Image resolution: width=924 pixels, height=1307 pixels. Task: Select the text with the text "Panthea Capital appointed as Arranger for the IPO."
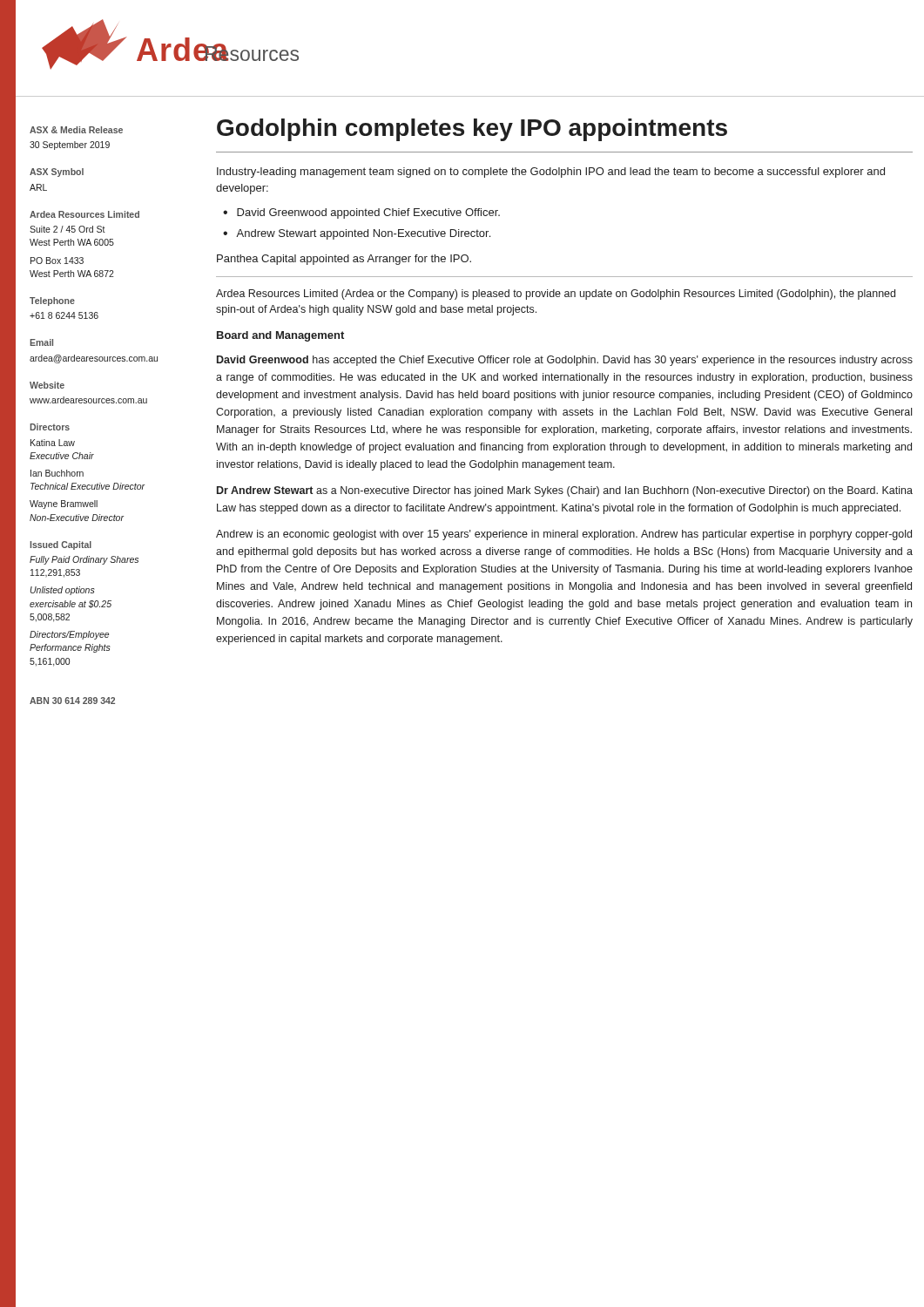[344, 260]
